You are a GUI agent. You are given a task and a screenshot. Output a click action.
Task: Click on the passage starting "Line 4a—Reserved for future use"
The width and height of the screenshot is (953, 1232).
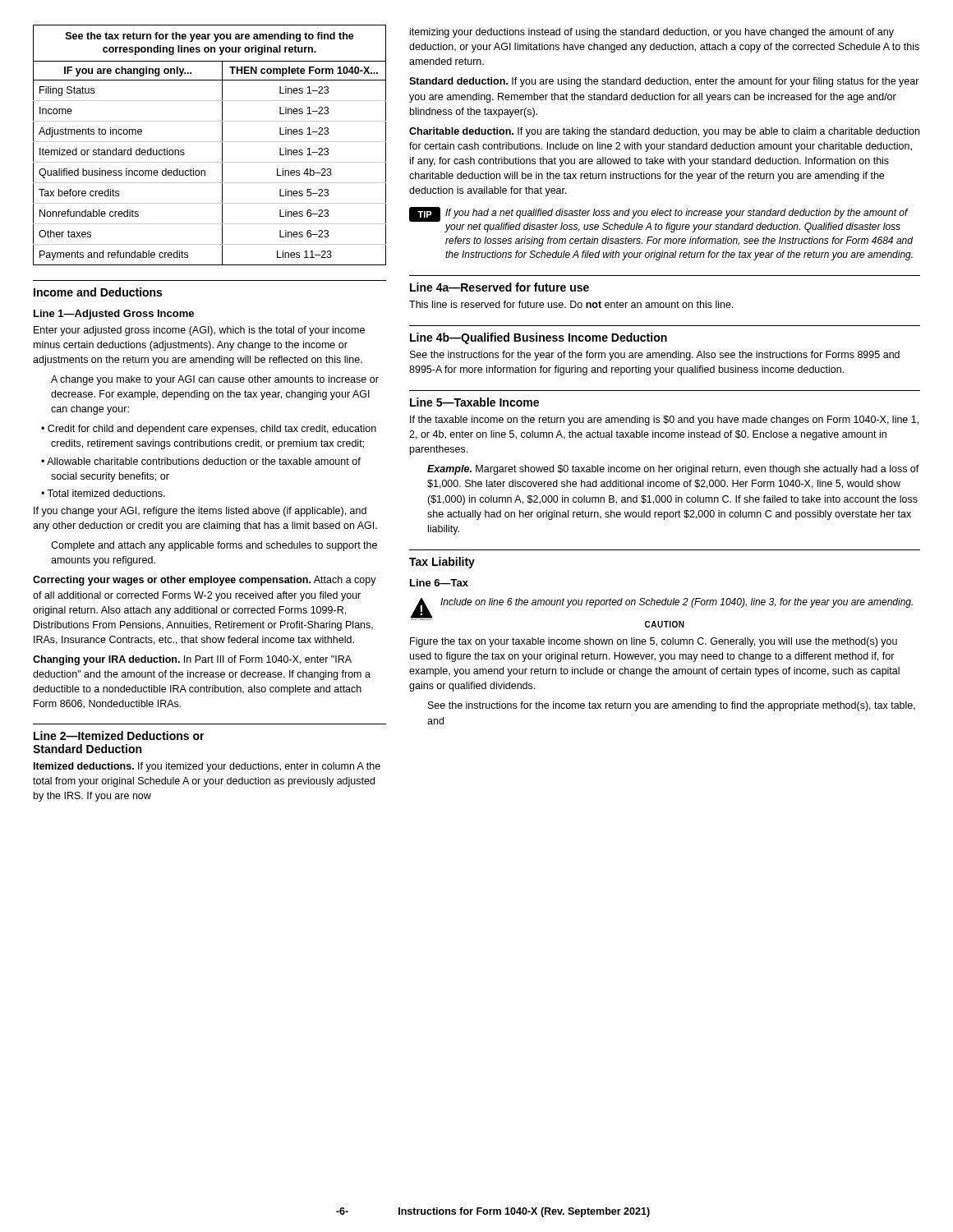click(x=499, y=287)
